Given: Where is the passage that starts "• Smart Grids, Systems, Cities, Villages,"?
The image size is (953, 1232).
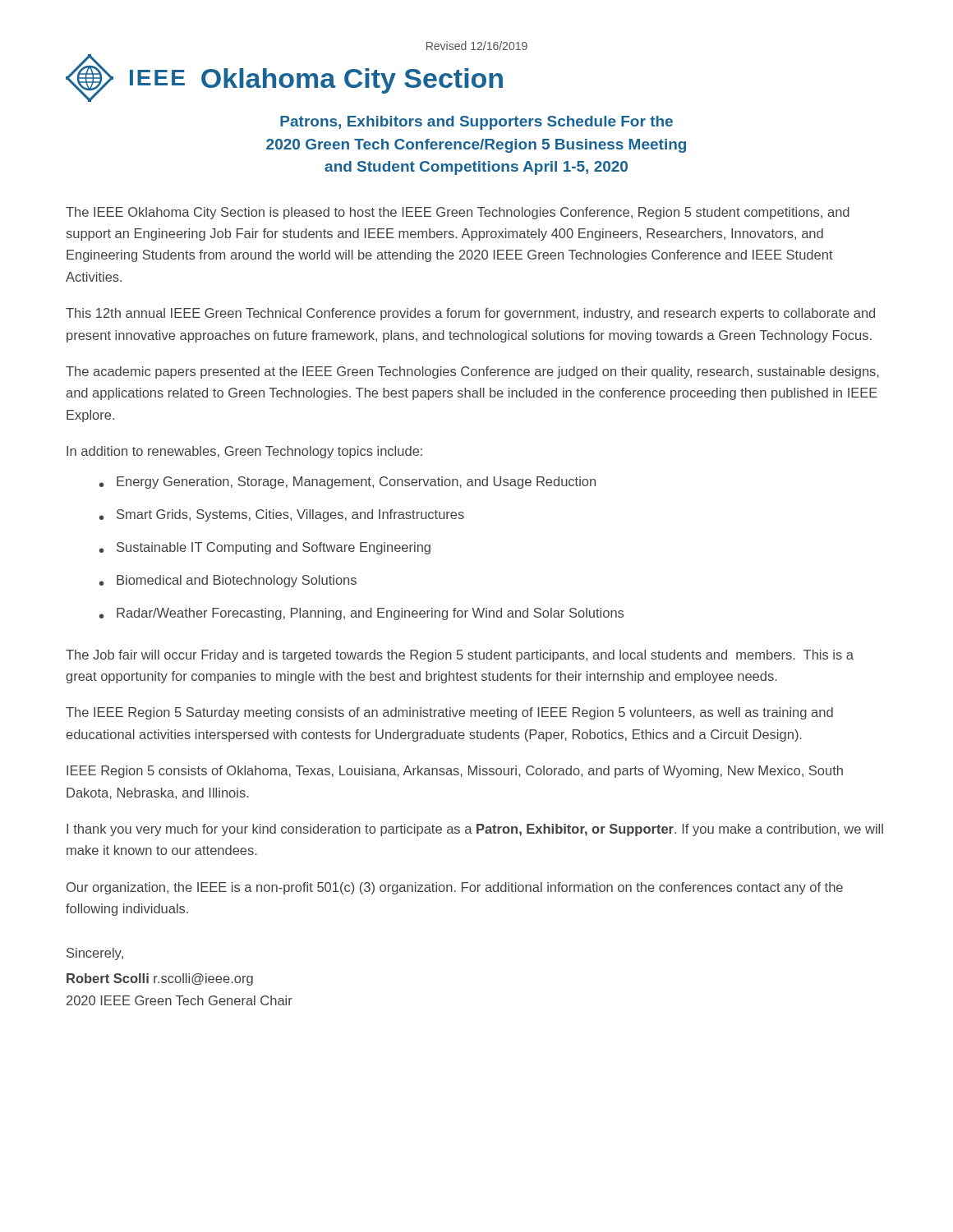Looking at the screenshot, I should pyautogui.click(x=281, y=517).
